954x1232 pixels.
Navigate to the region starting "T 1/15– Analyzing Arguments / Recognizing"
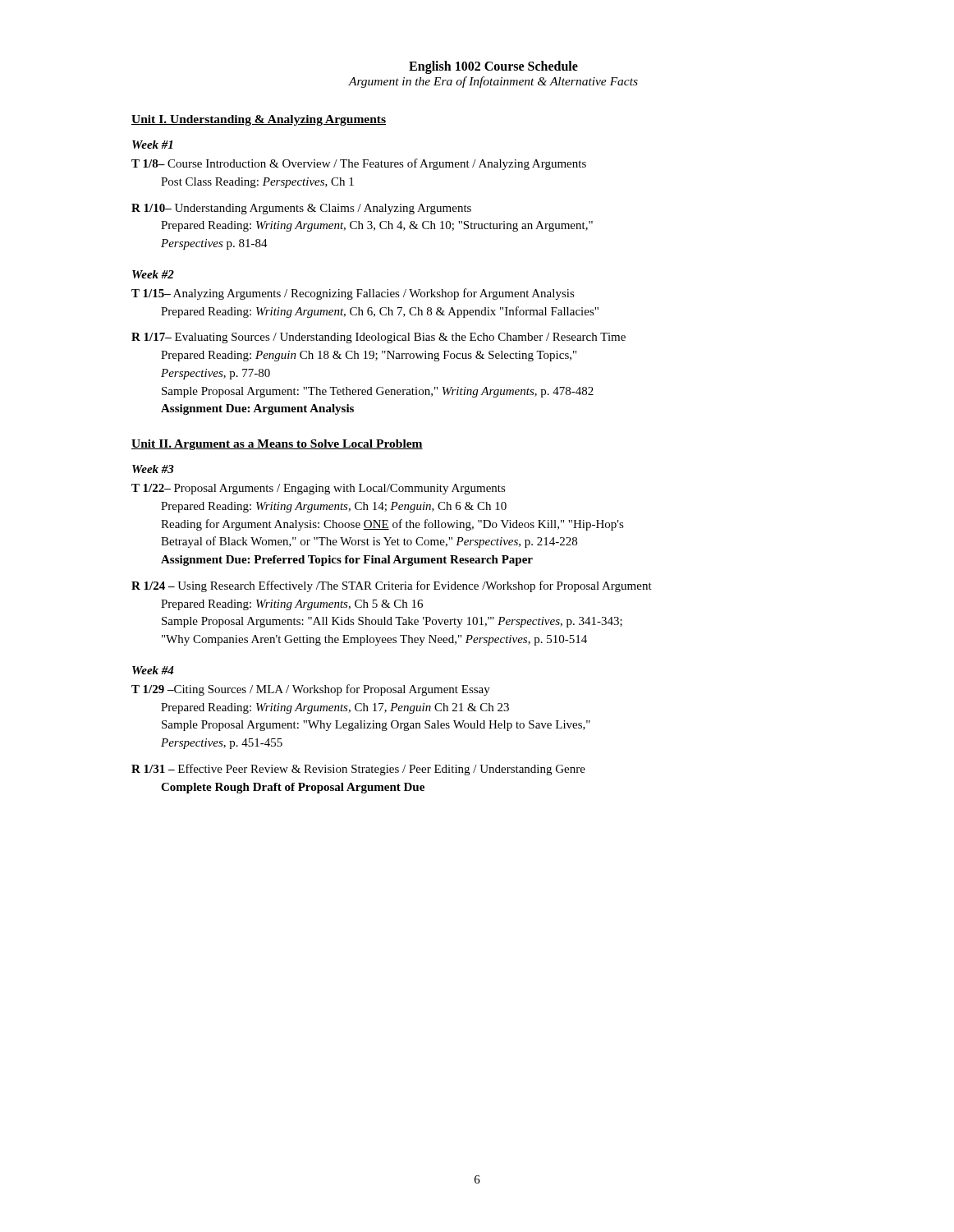[x=493, y=304]
